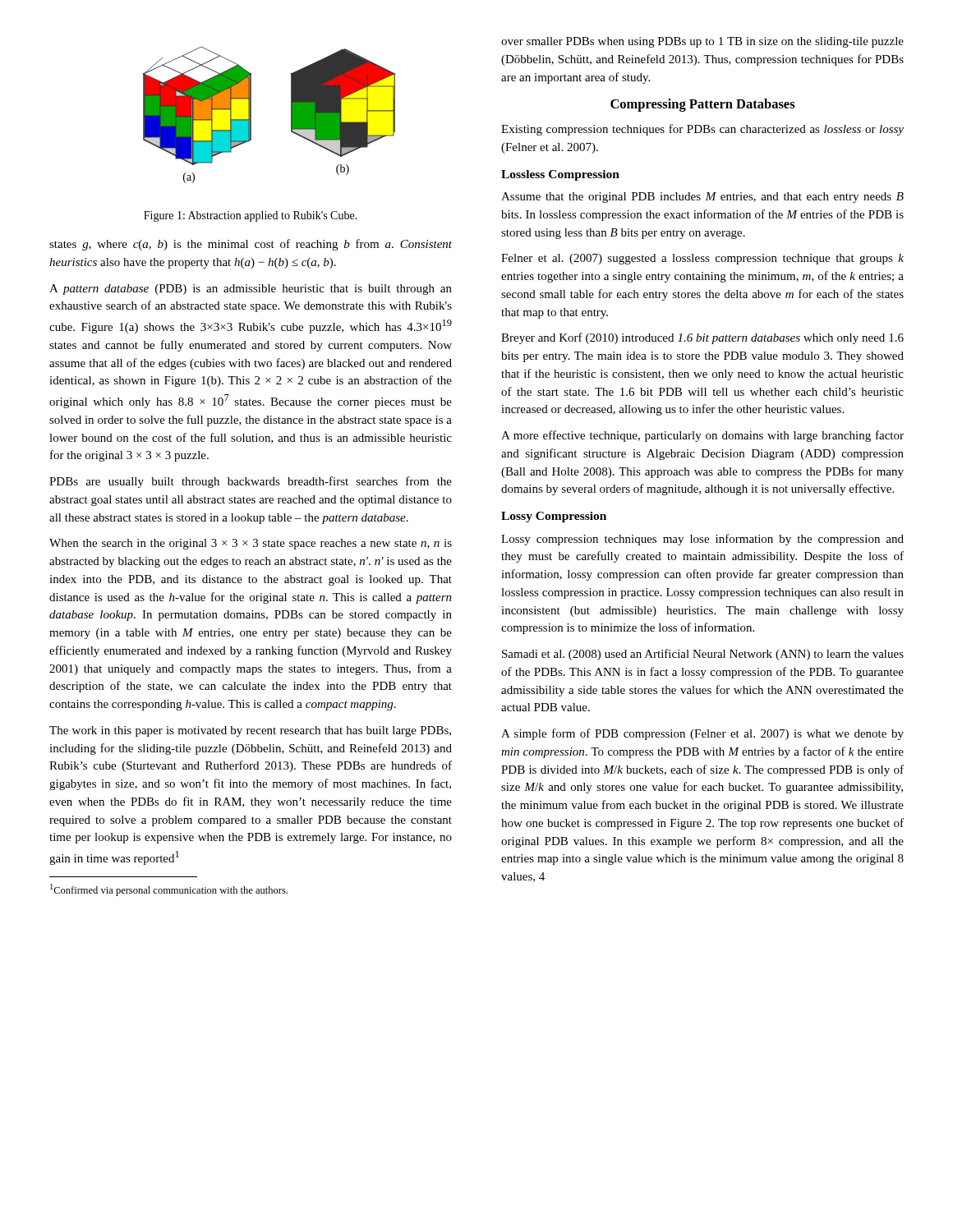Navigate to the element starting "Compressing Pattern Databases"
The height and width of the screenshot is (1232, 953).
(x=702, y=104)
